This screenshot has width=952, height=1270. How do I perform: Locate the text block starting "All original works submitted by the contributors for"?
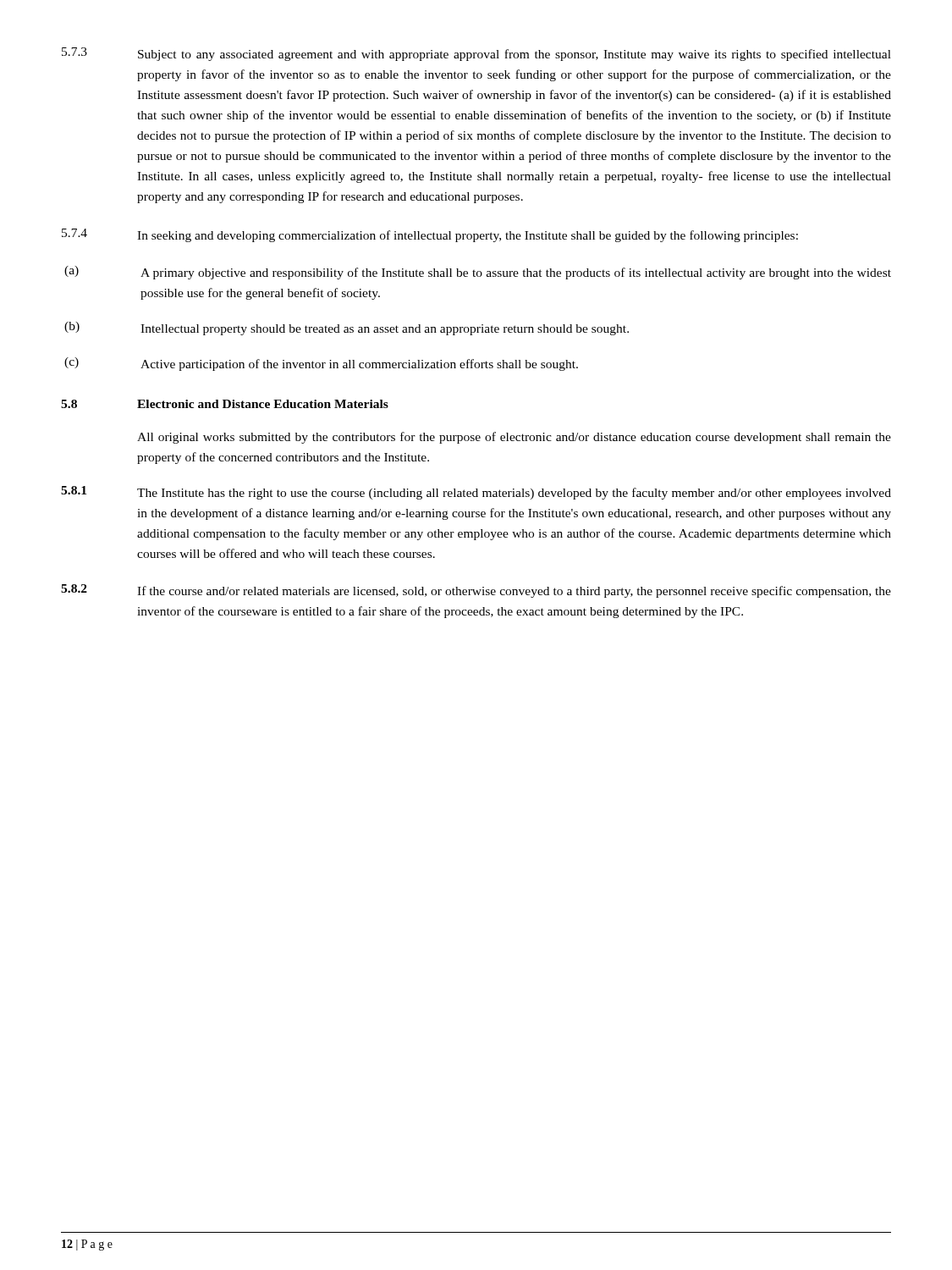pyautogui.click(x=514, y=447)
